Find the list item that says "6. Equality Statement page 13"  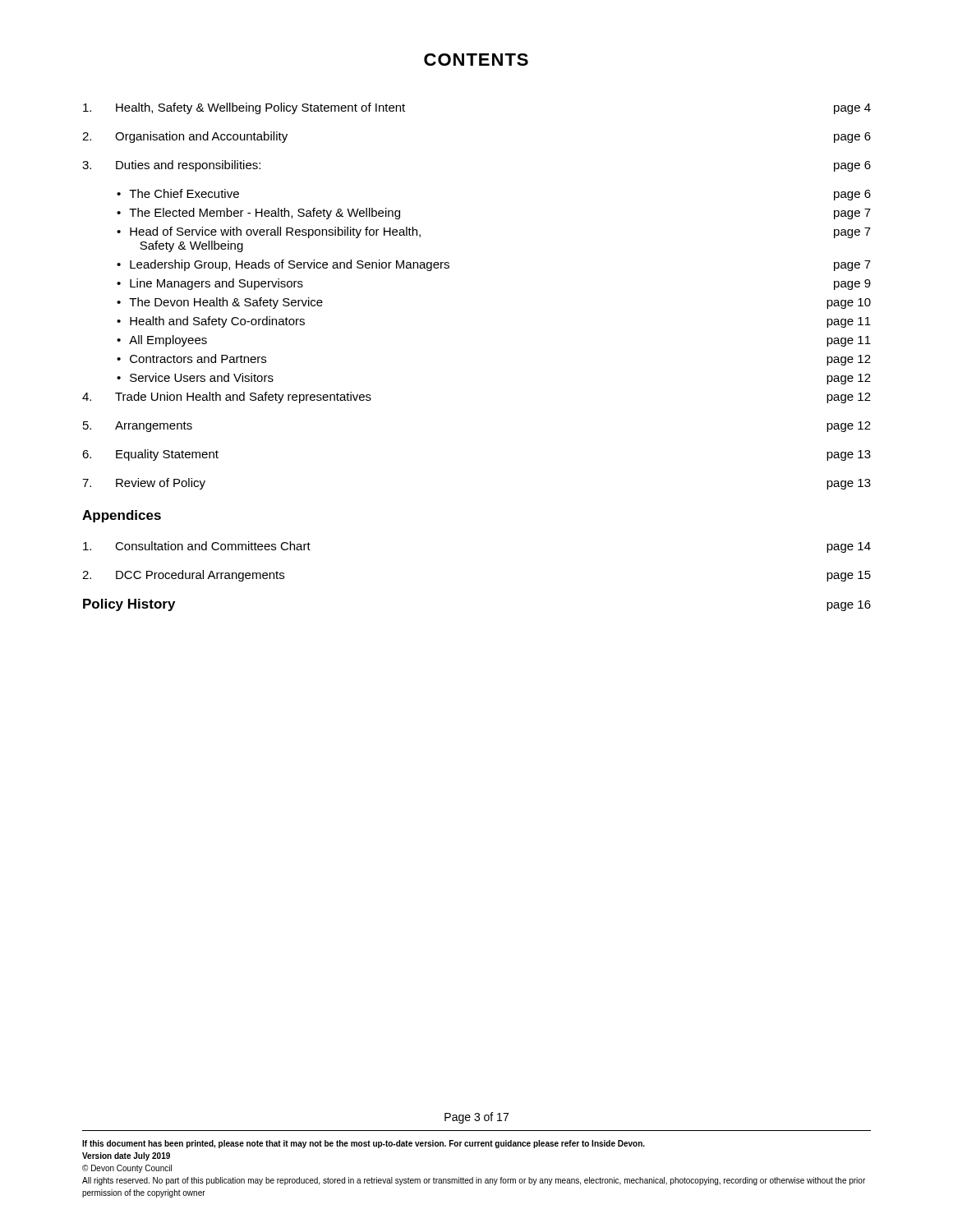(172, 455)
